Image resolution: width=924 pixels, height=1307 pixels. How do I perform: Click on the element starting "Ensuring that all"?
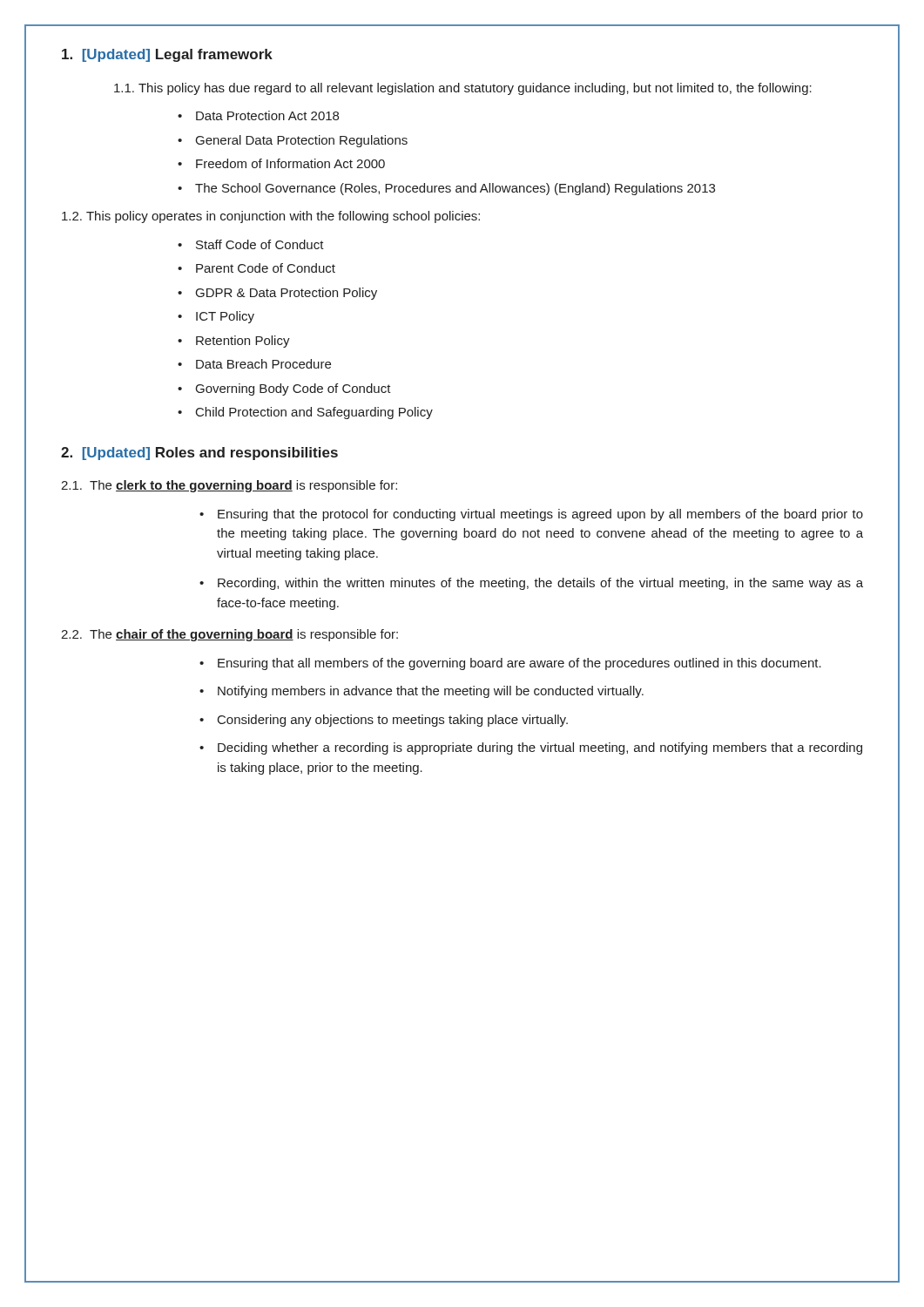(x=519, y=662)
